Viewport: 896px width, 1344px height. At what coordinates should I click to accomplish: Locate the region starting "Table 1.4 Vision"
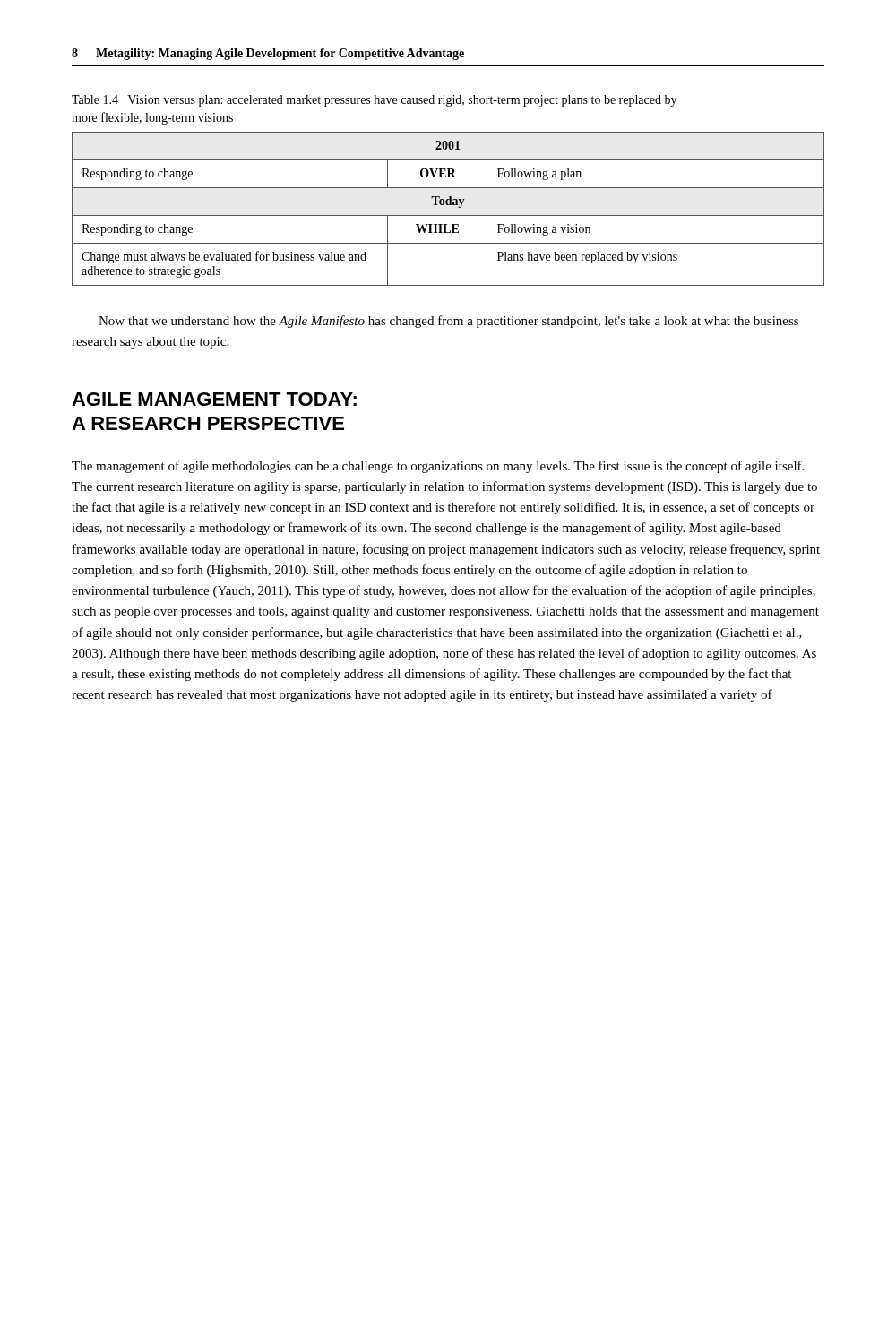374,109
